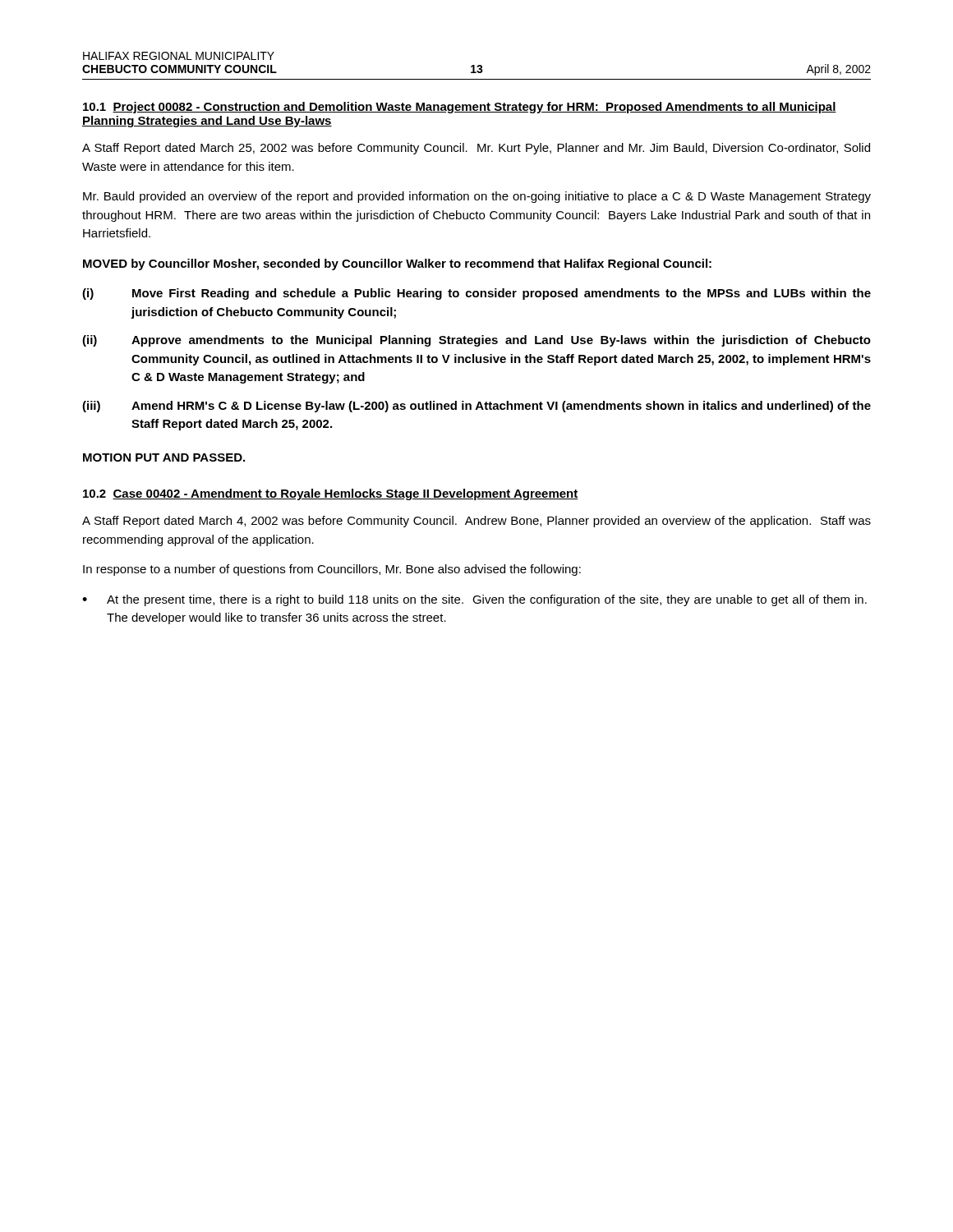This screenshot has height=1232, width=953.
Task: Find the text starting "MOVED by Councillor Mosher, seconded by Councillor Walker"
Action: pos(476,263)
